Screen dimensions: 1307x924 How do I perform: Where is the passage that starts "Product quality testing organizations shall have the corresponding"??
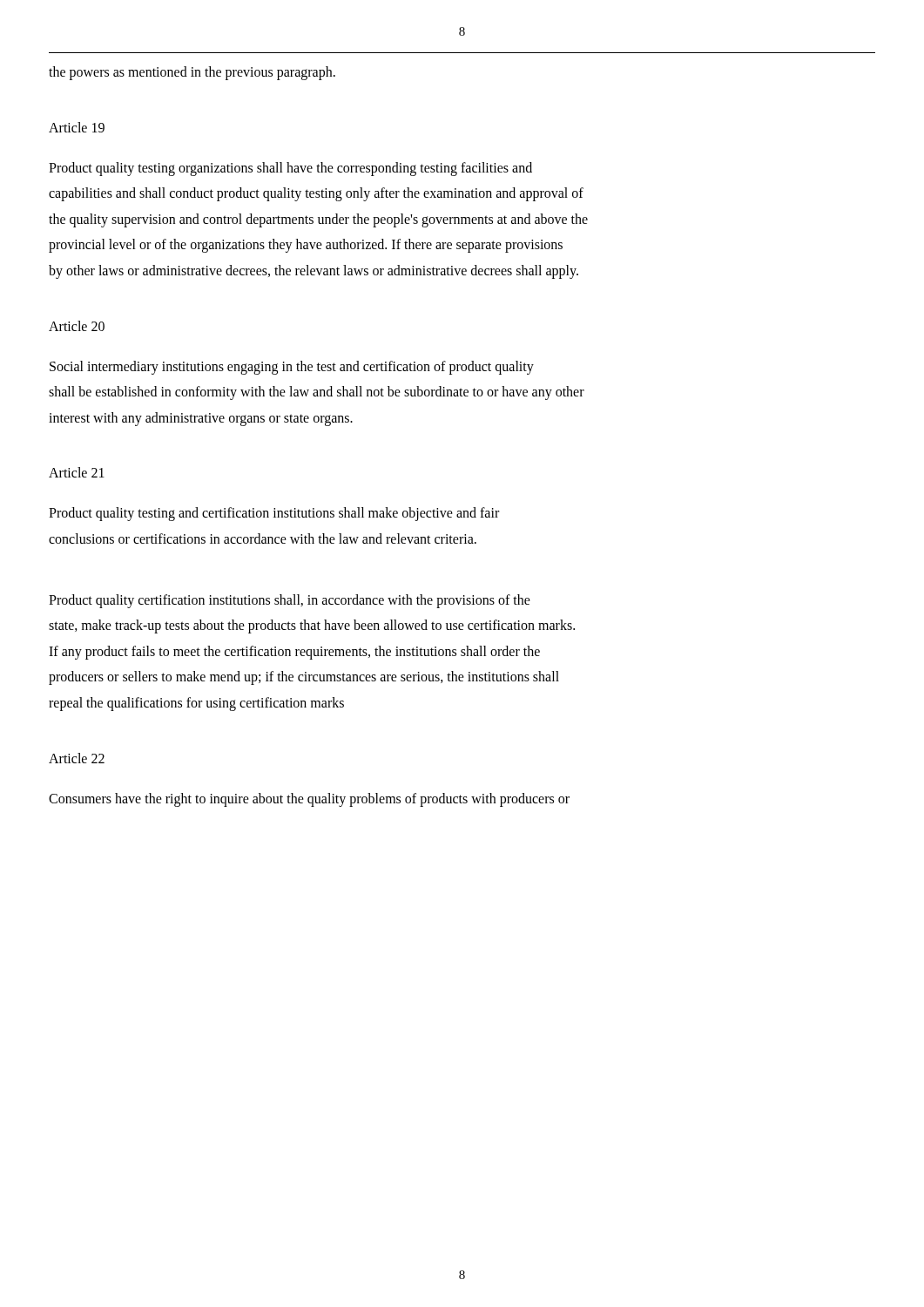point(318,219)
